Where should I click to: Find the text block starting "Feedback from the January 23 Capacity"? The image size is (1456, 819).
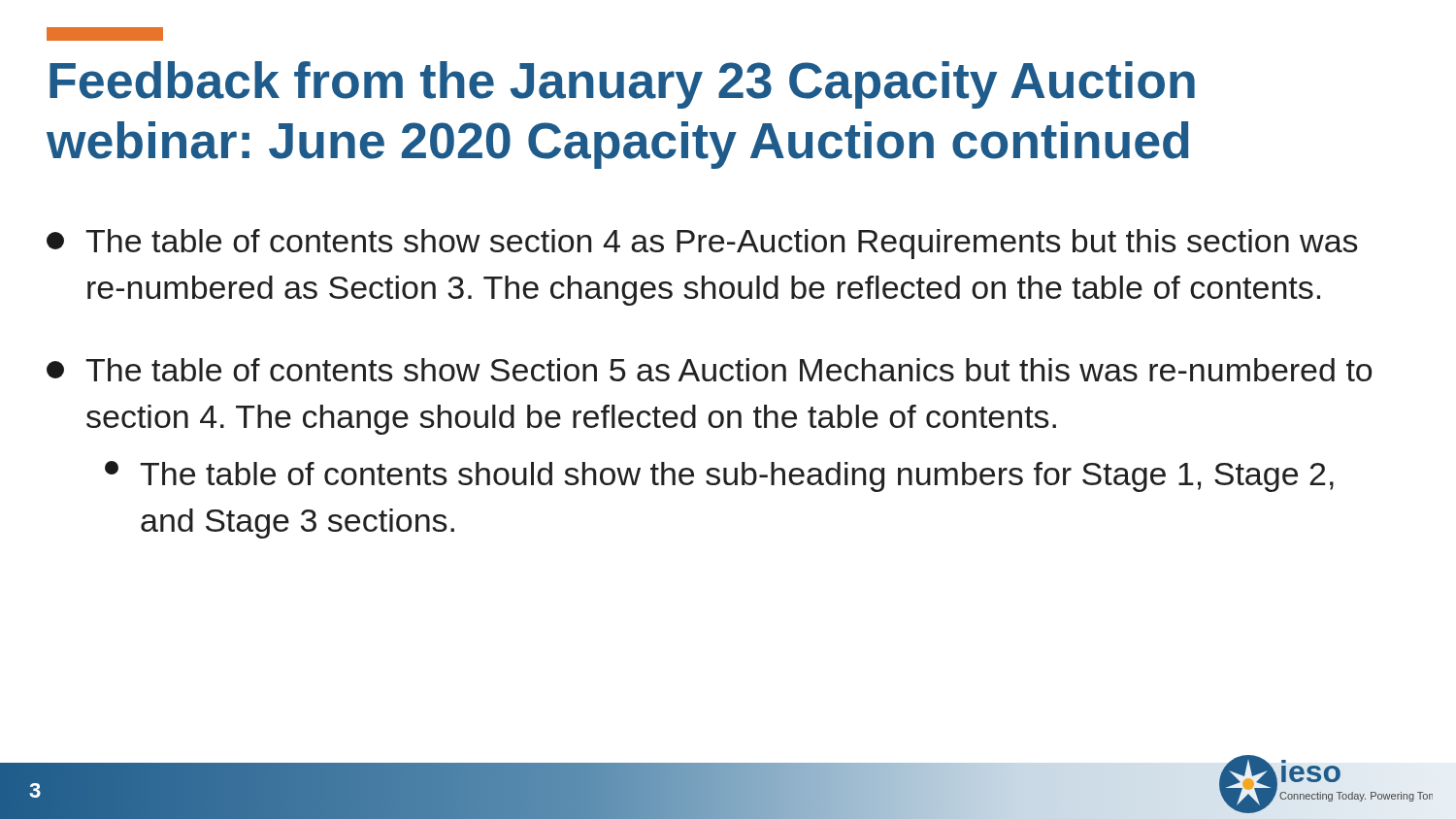tap(622, 111)
